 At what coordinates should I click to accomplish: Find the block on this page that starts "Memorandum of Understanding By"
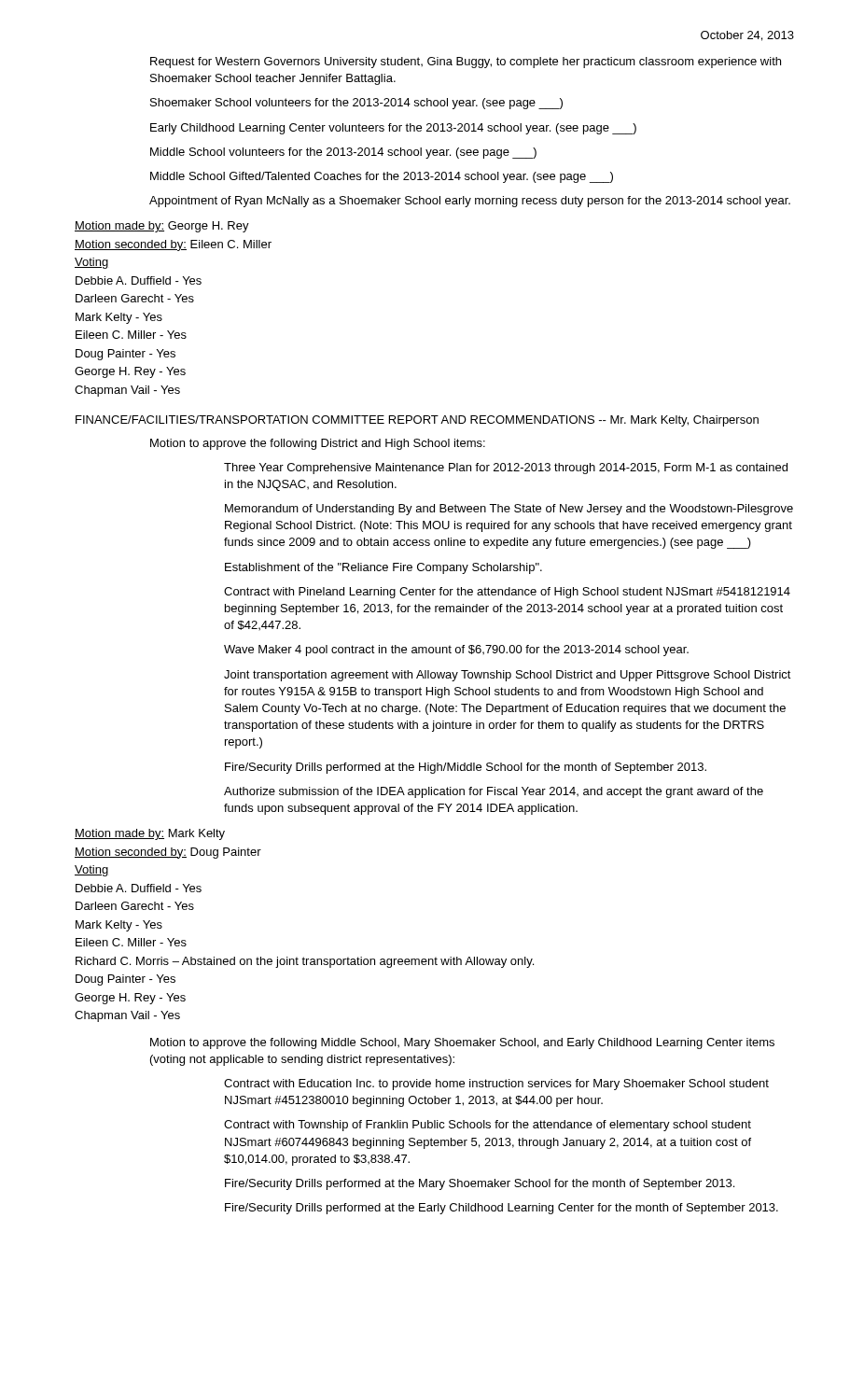click(x=509, y=525)
